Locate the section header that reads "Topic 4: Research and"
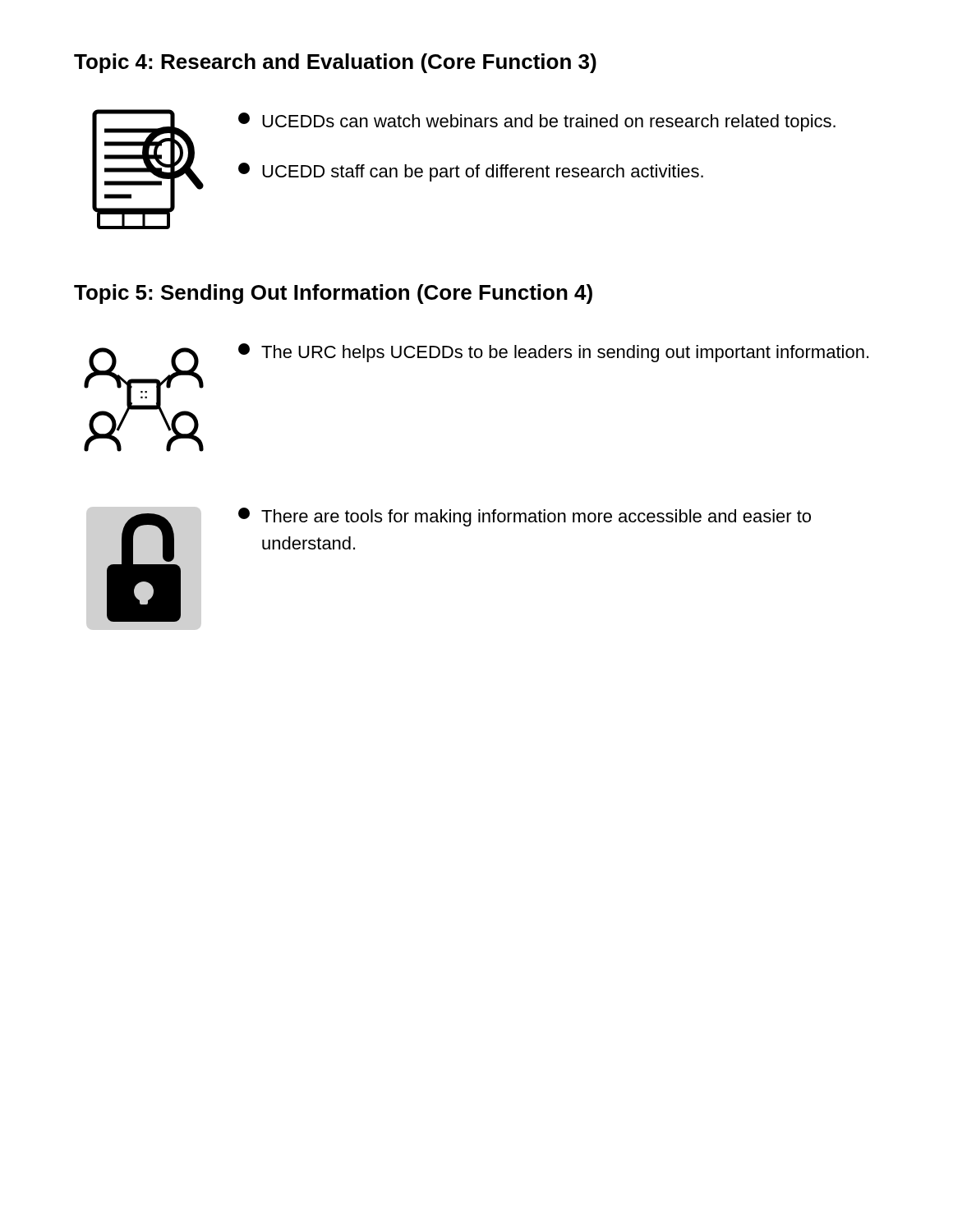The image size is (953, 1232). click(335, 62)
